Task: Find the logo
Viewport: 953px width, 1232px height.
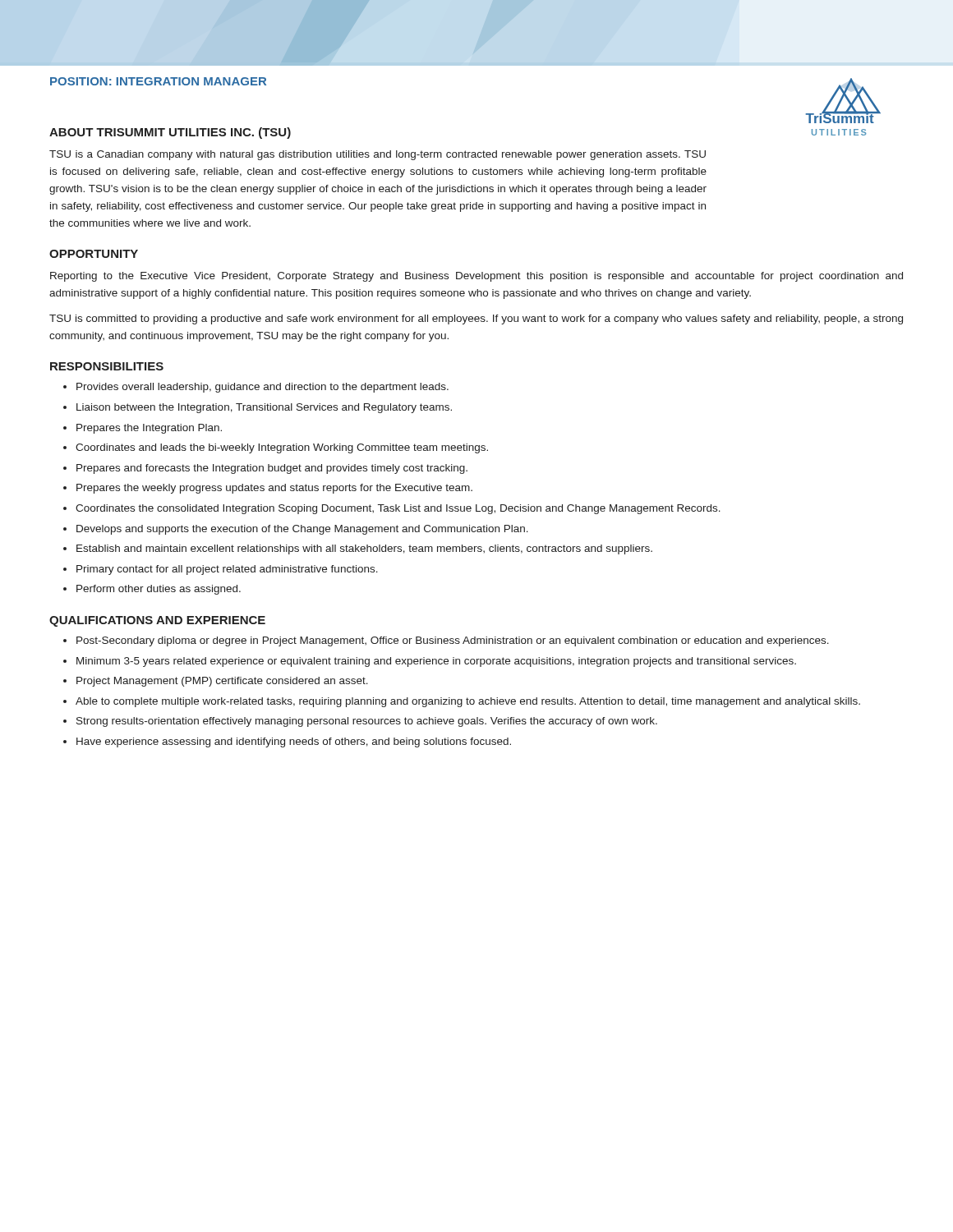Action: [840, 110]
